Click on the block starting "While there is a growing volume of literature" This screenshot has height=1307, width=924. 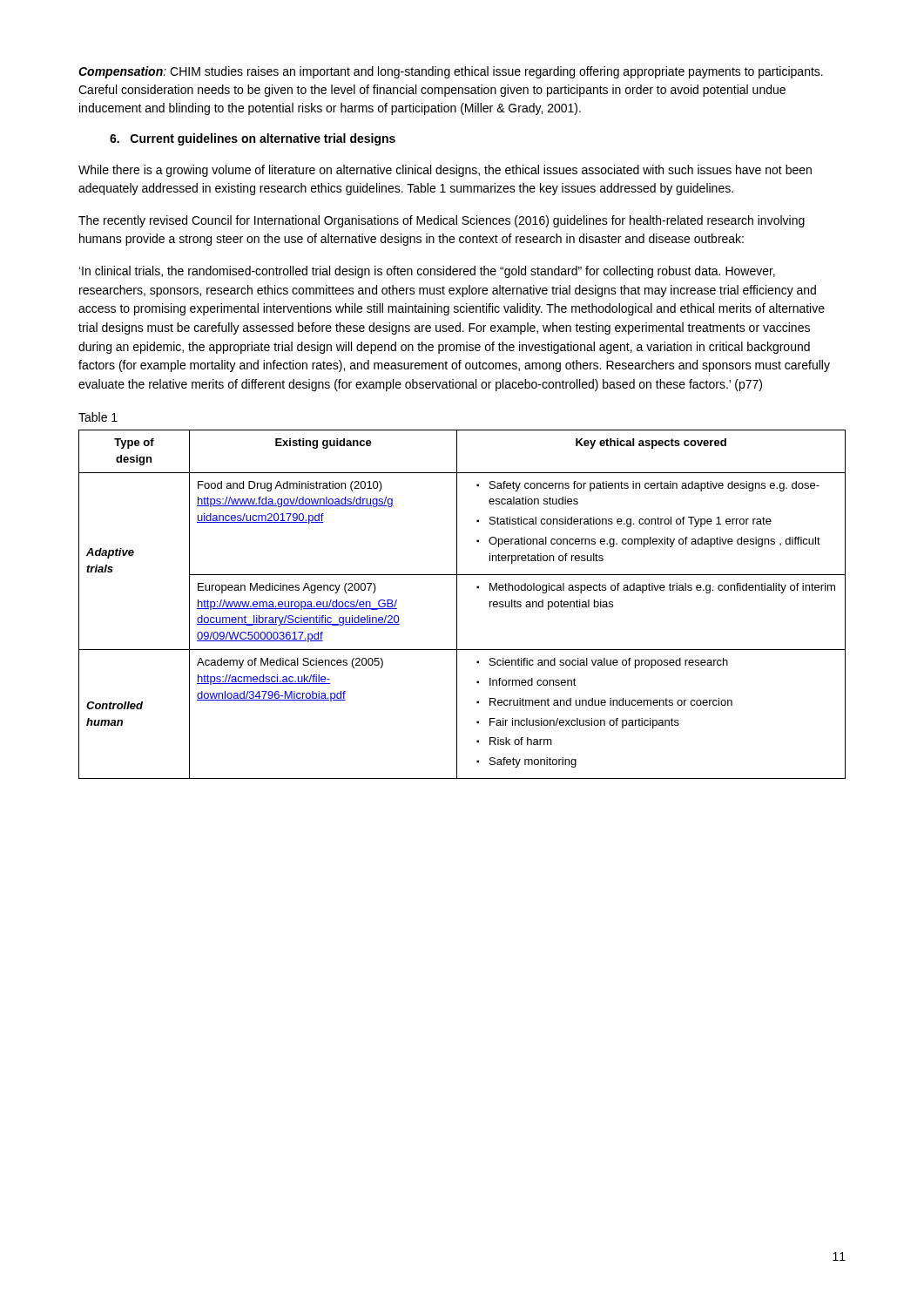[x=445, y=179]
